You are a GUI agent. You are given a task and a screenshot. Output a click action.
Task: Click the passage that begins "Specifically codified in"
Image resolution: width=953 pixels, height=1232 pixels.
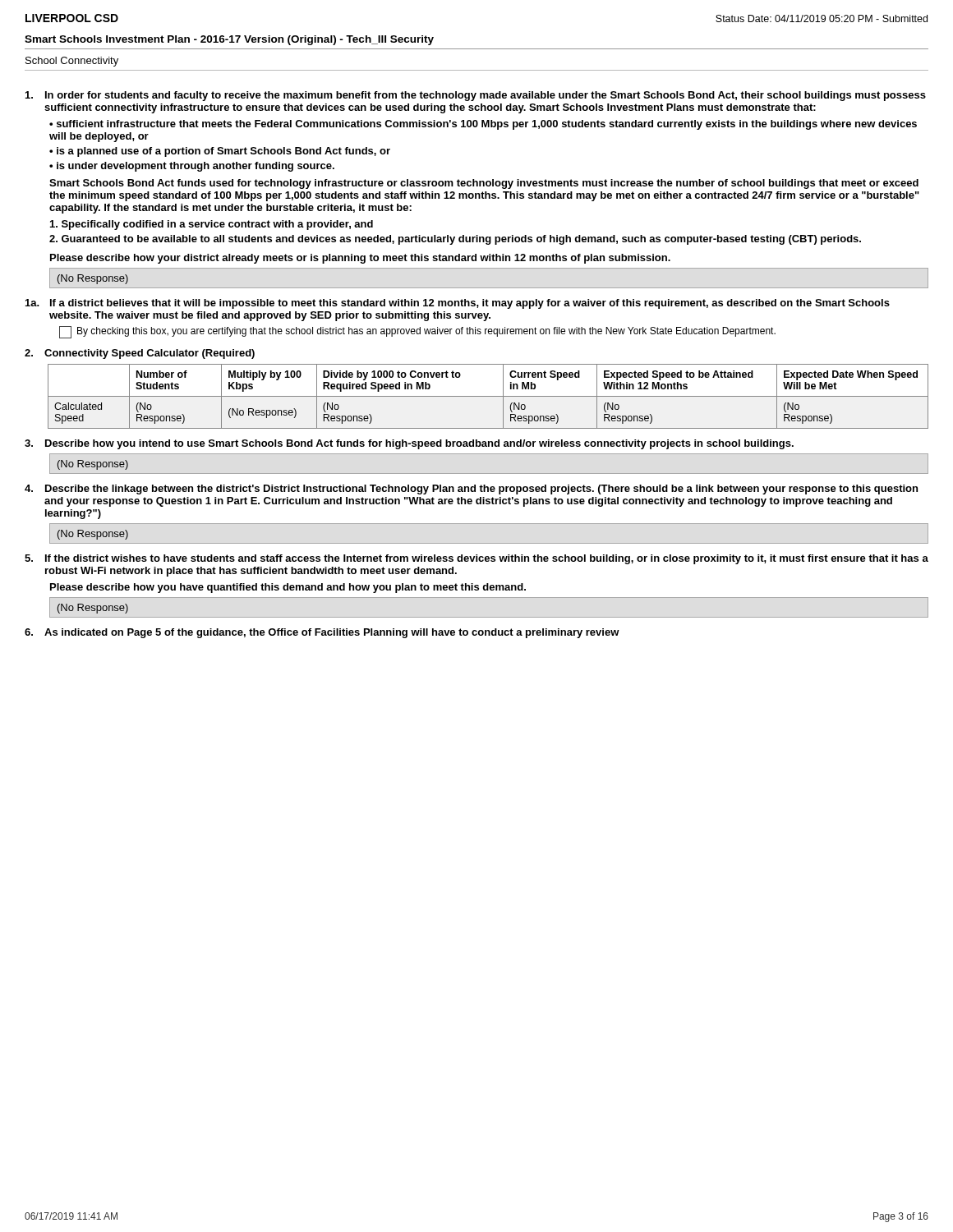pyautogui.click(x=211, y=224)
